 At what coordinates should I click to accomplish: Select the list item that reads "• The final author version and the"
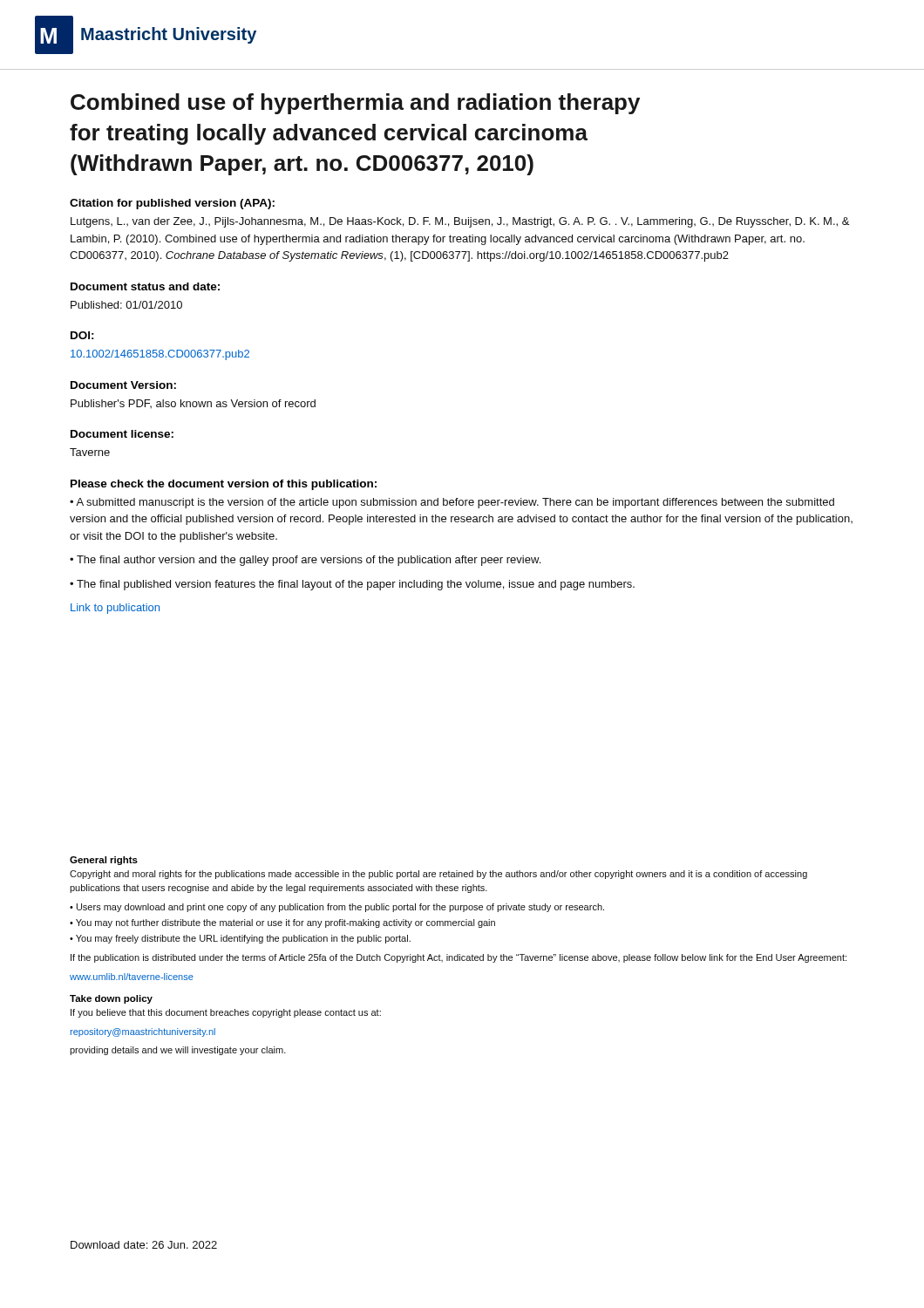pyautogui.click(x=306, y=560)
